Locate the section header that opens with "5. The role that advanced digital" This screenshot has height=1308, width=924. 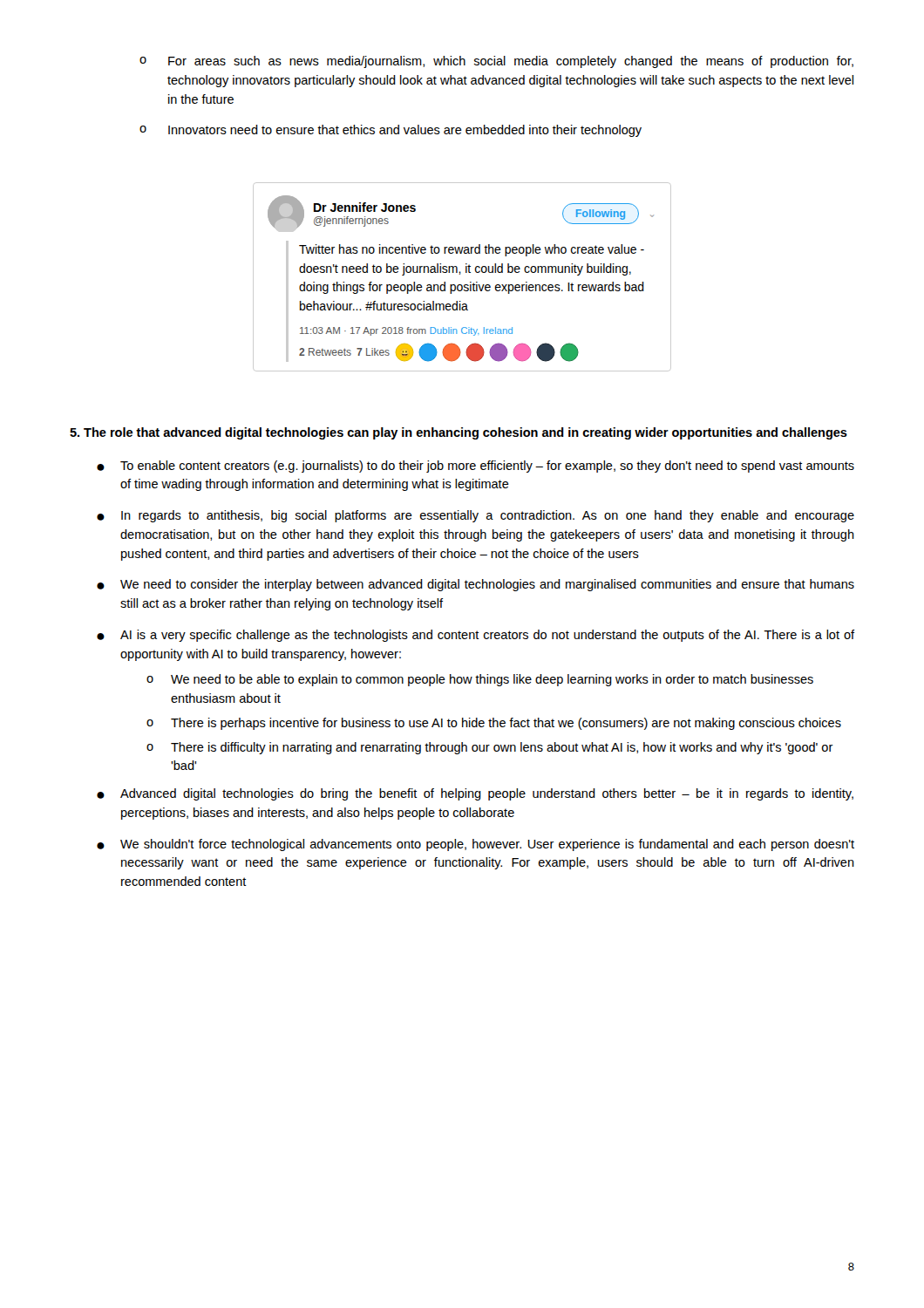click(x=458, y=432)
